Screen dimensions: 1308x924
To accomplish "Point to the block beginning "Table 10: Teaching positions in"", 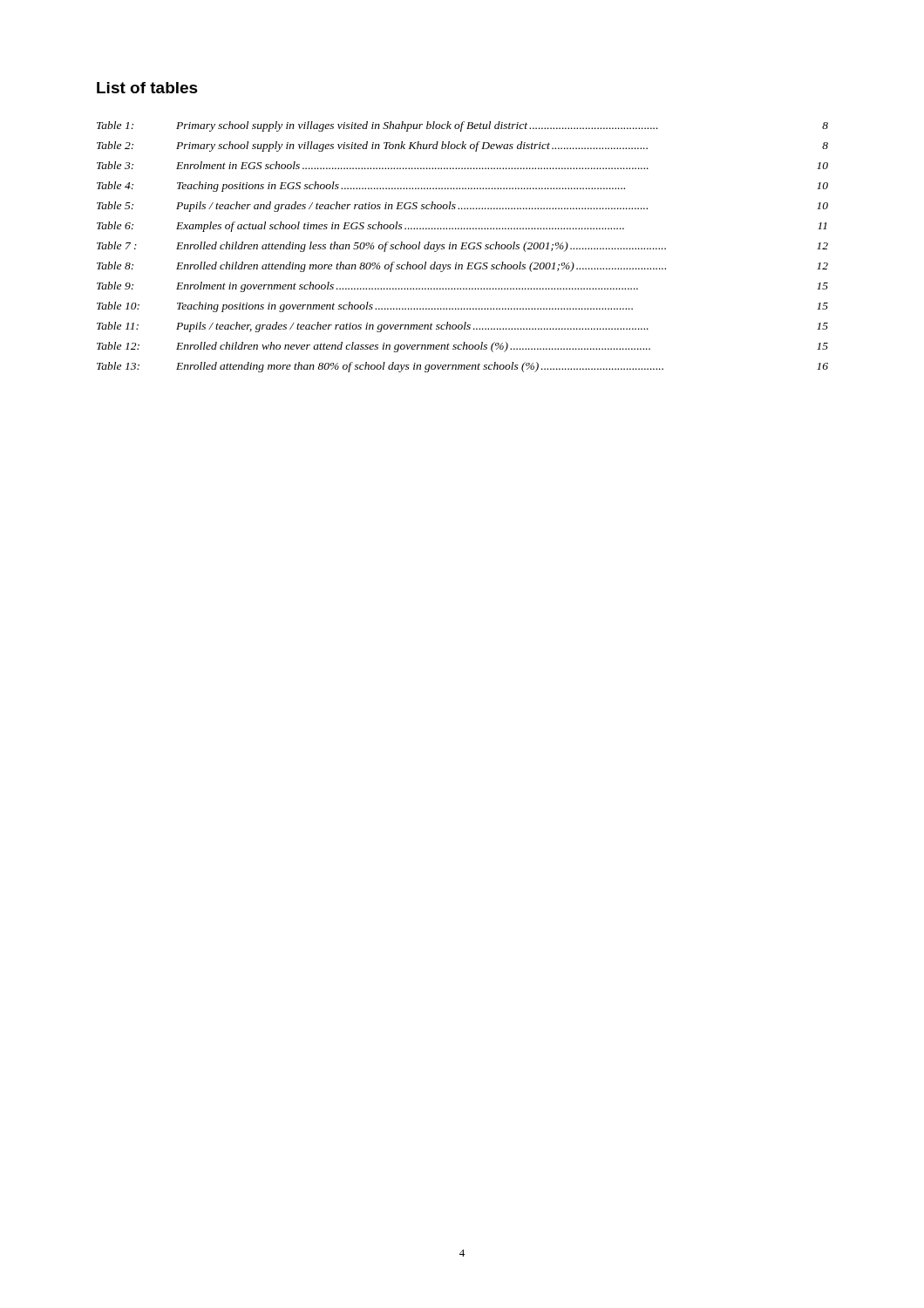I will coord(462,306).
